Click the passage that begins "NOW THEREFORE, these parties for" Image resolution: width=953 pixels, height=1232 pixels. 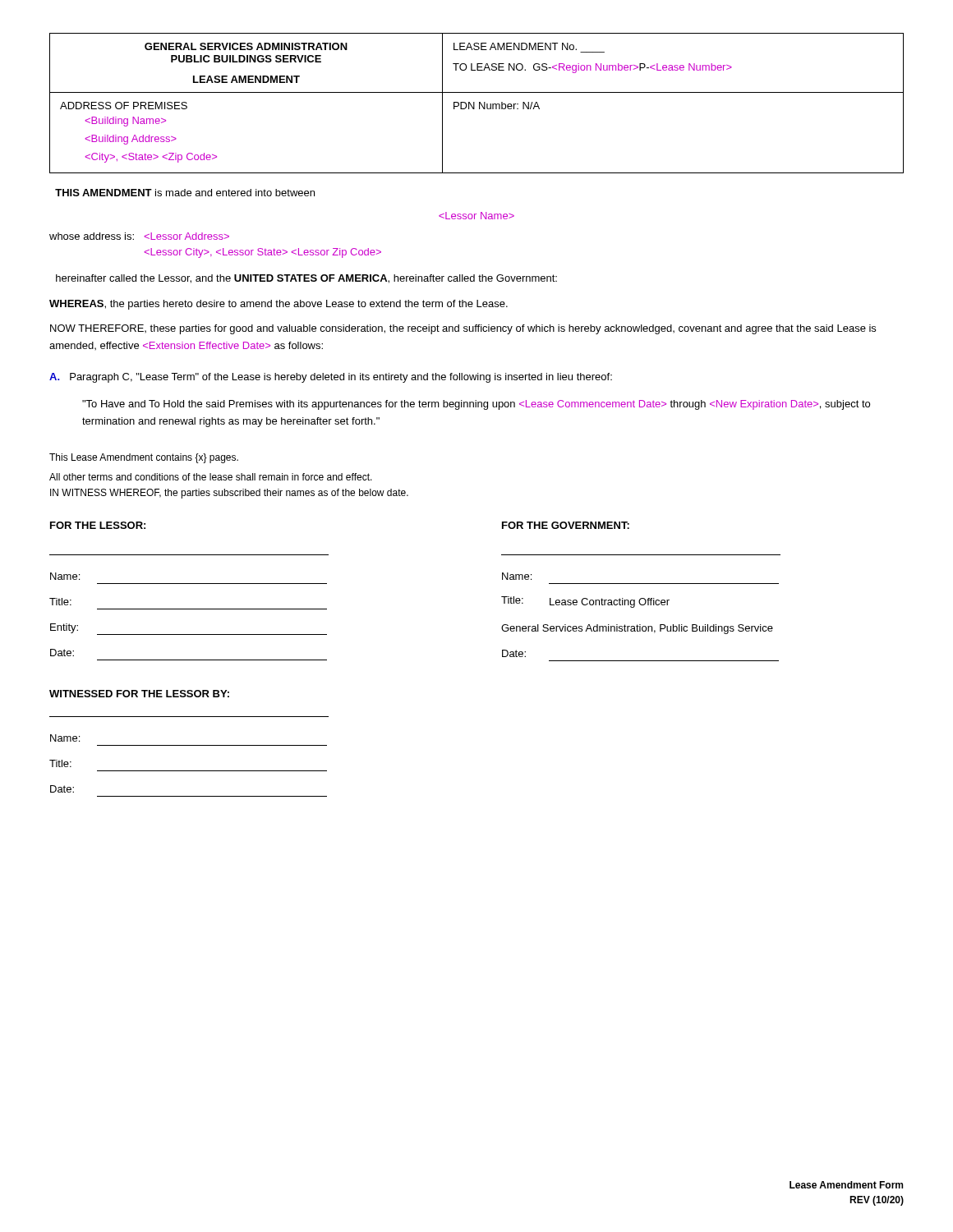pyautogui.click(x=463, y=337)
